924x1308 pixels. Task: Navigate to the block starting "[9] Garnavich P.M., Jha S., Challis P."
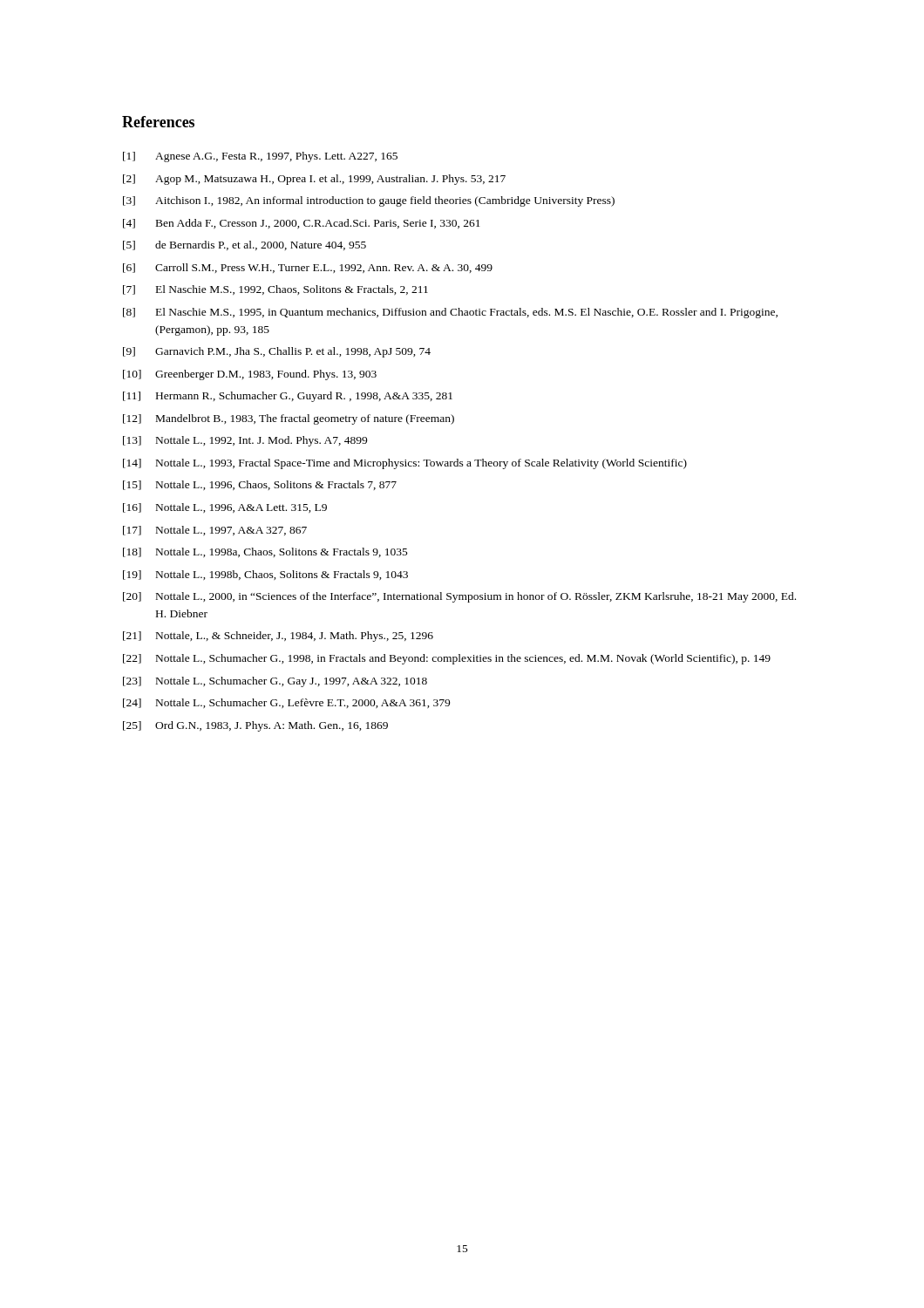277,352
